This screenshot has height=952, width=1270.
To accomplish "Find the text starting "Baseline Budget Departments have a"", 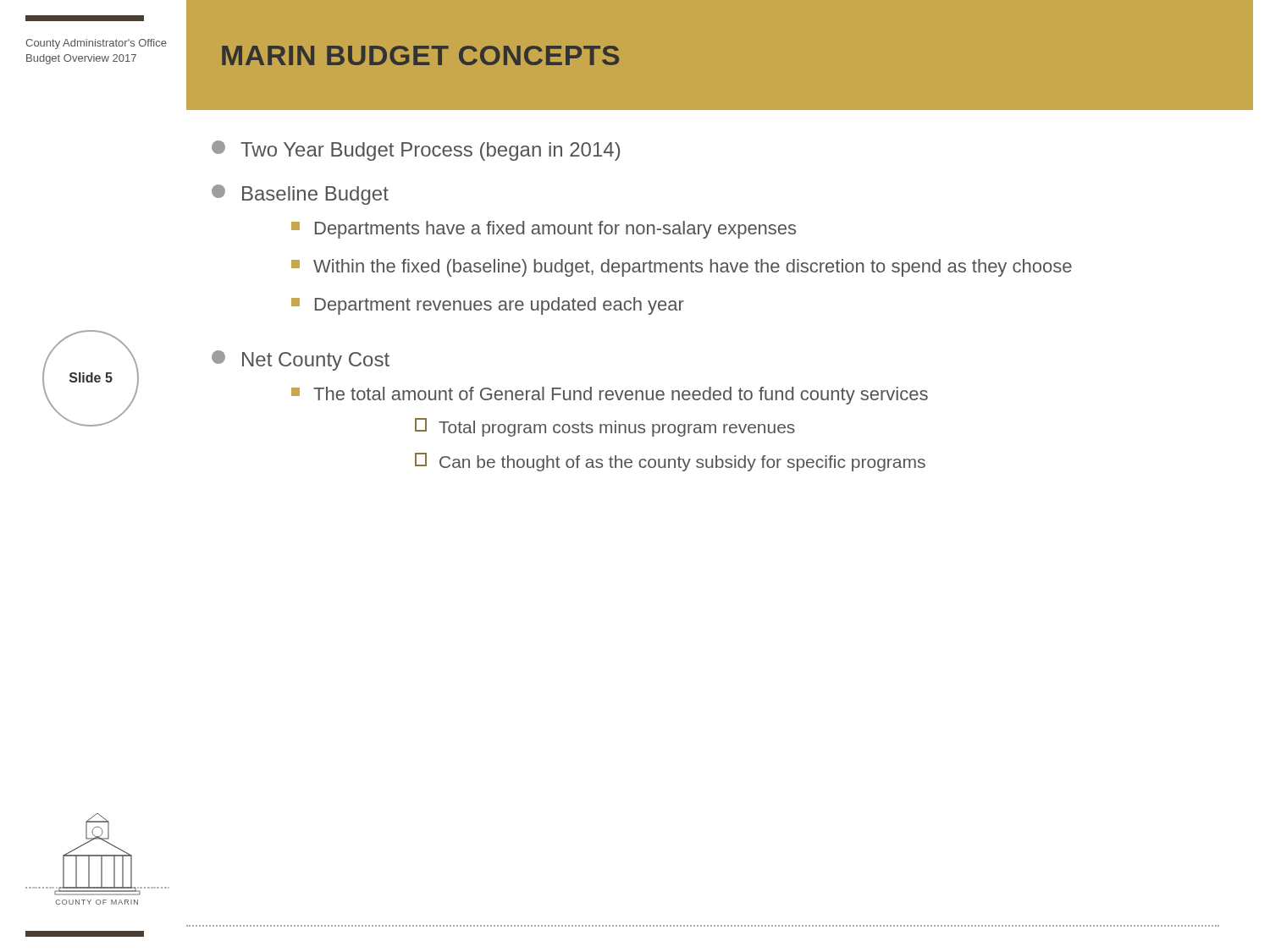I will [x=711, y=254].
